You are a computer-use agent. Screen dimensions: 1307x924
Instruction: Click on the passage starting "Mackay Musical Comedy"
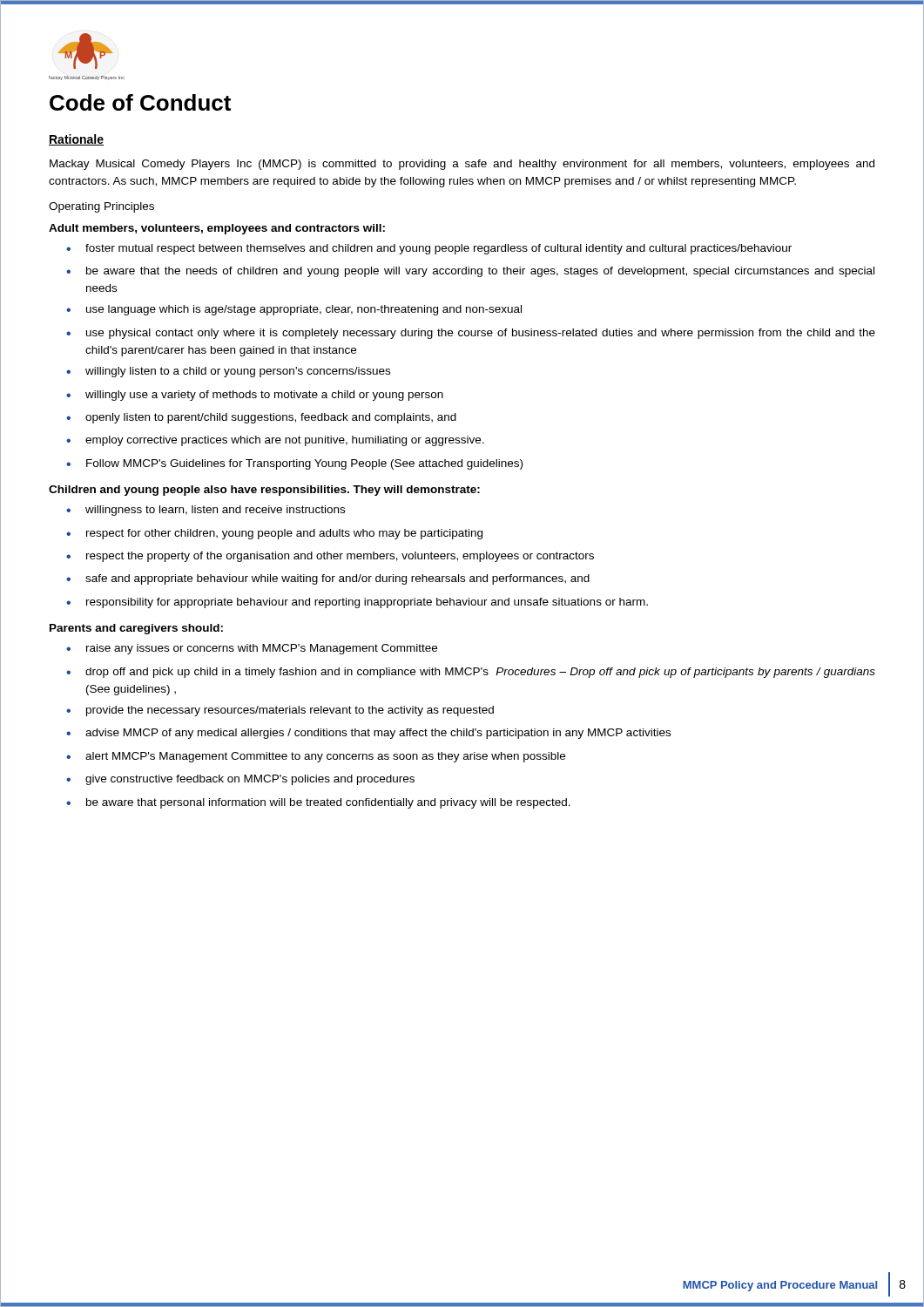pyautogui.click(x=462, y=172)
